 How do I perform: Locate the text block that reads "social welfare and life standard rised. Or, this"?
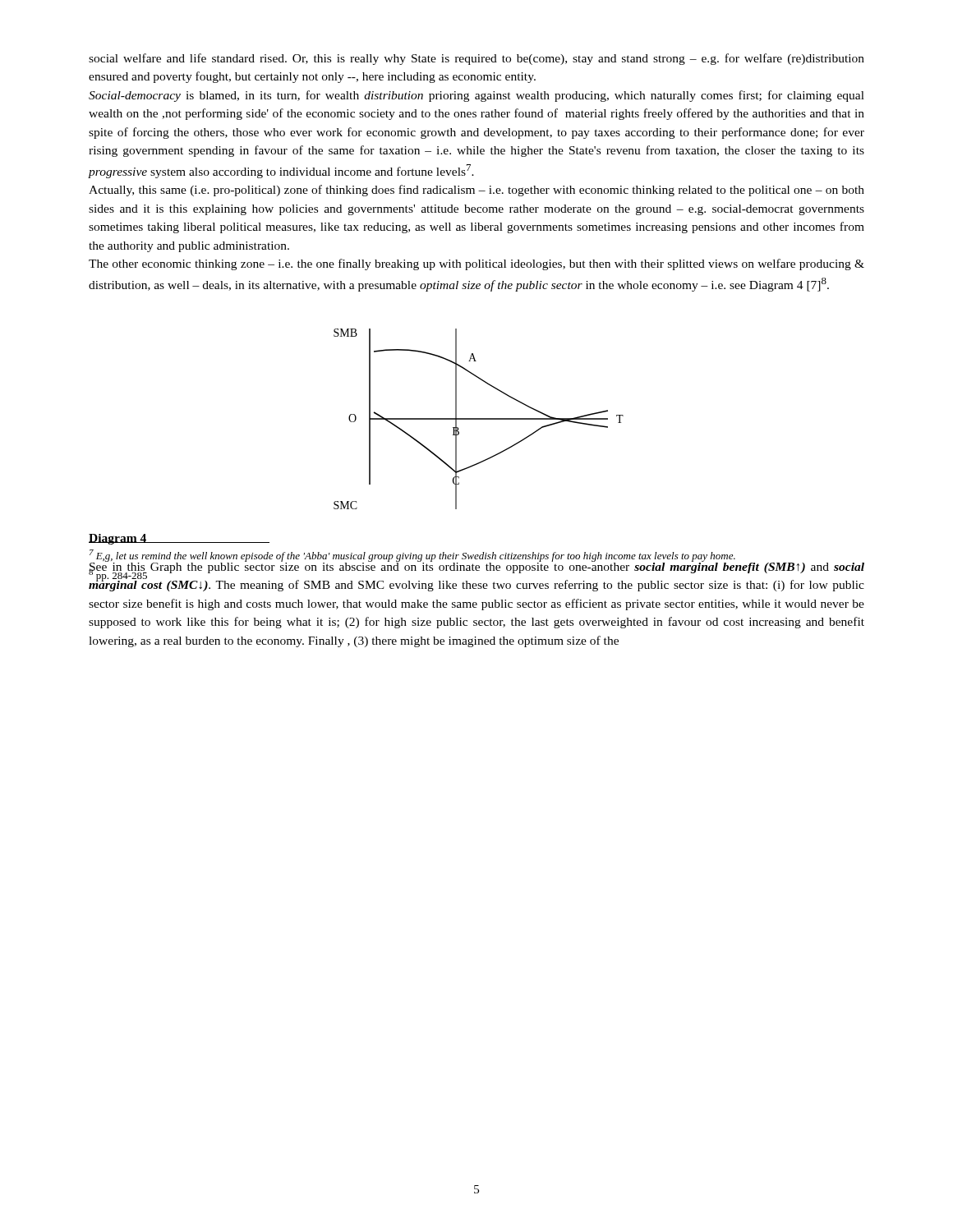point(476,172)
